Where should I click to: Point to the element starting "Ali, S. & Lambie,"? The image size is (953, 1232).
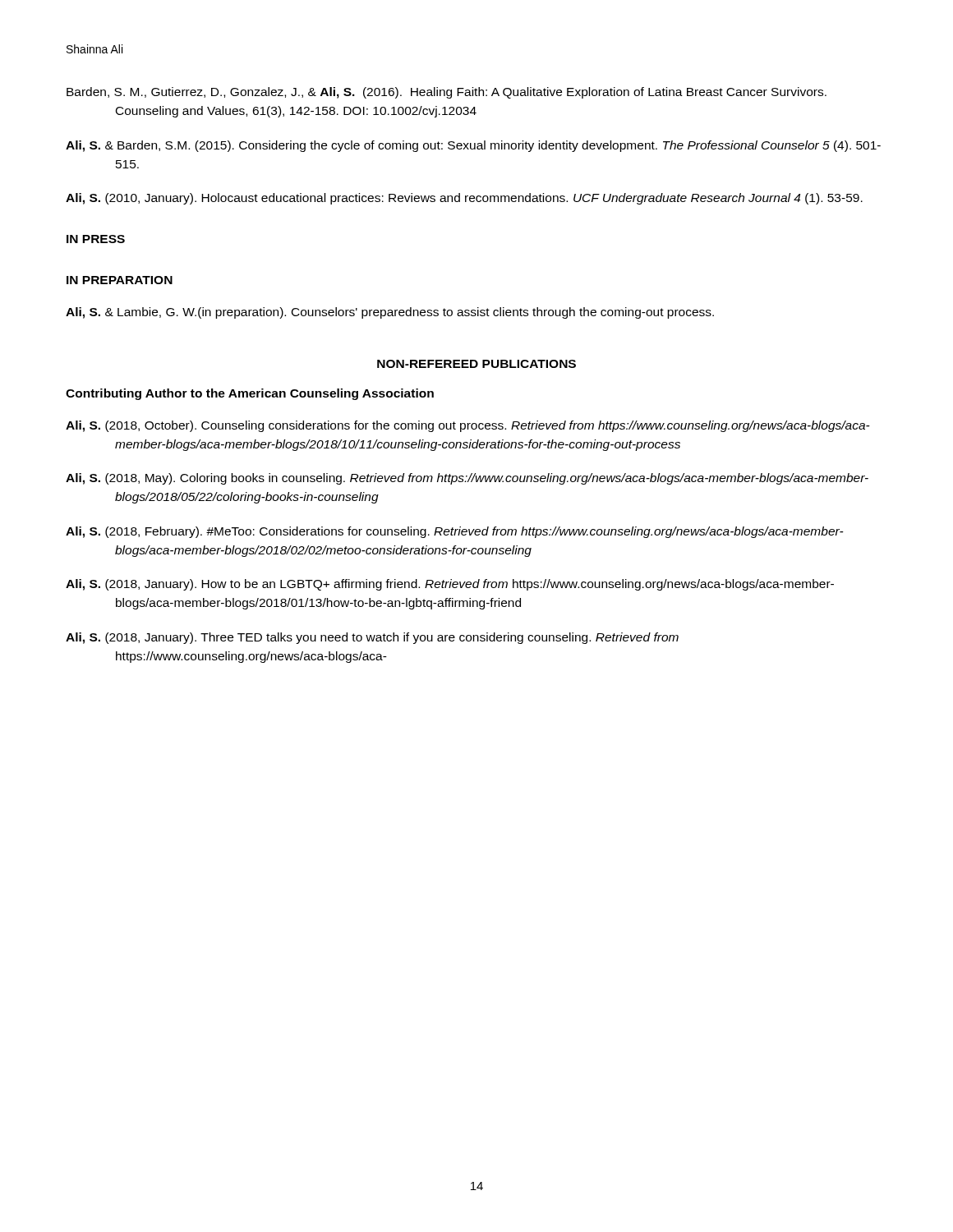pyautogui.click(x=390, y=312)
